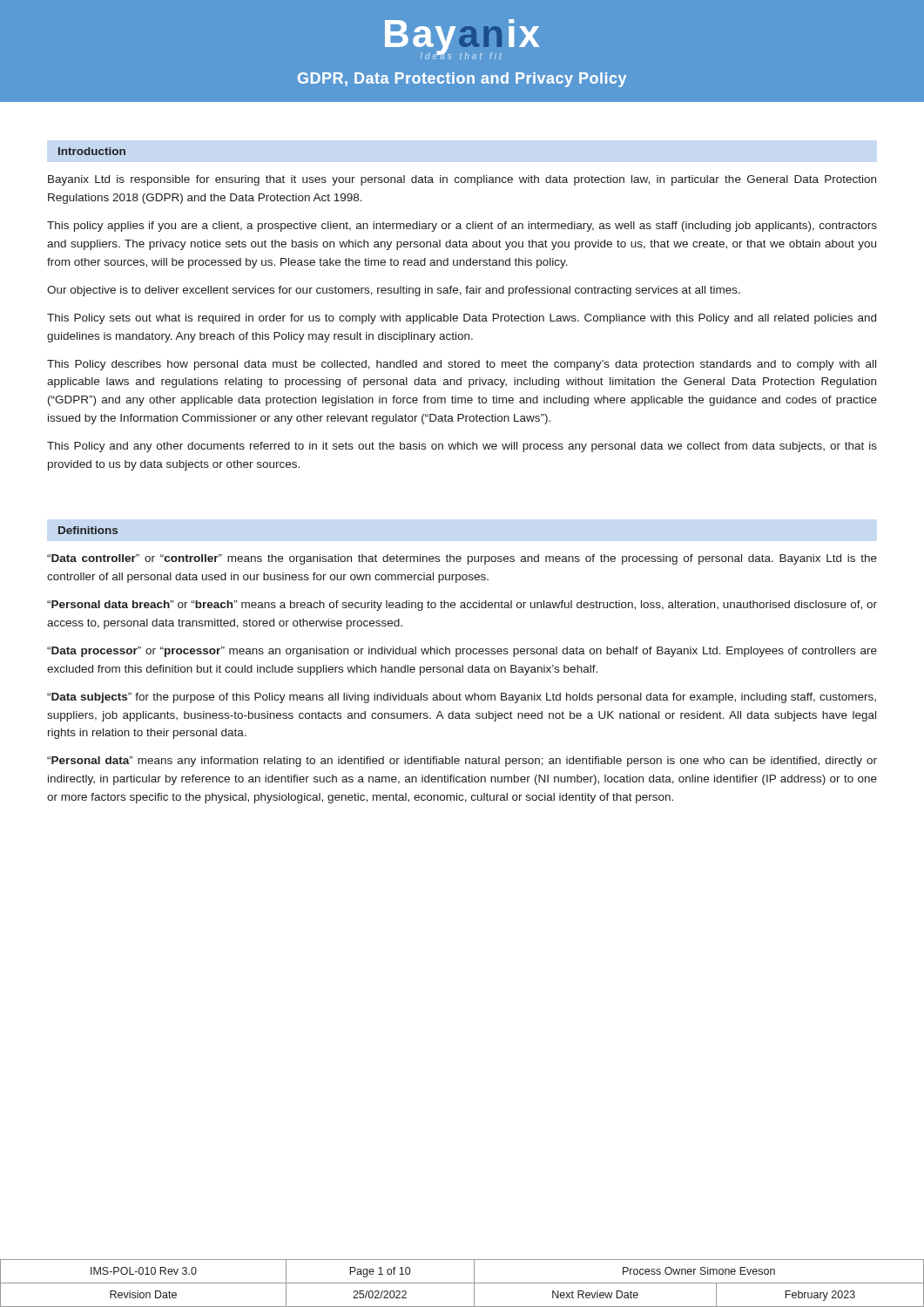
Task: Find the element starting "This Policy and any"
Action: (462, 455)
